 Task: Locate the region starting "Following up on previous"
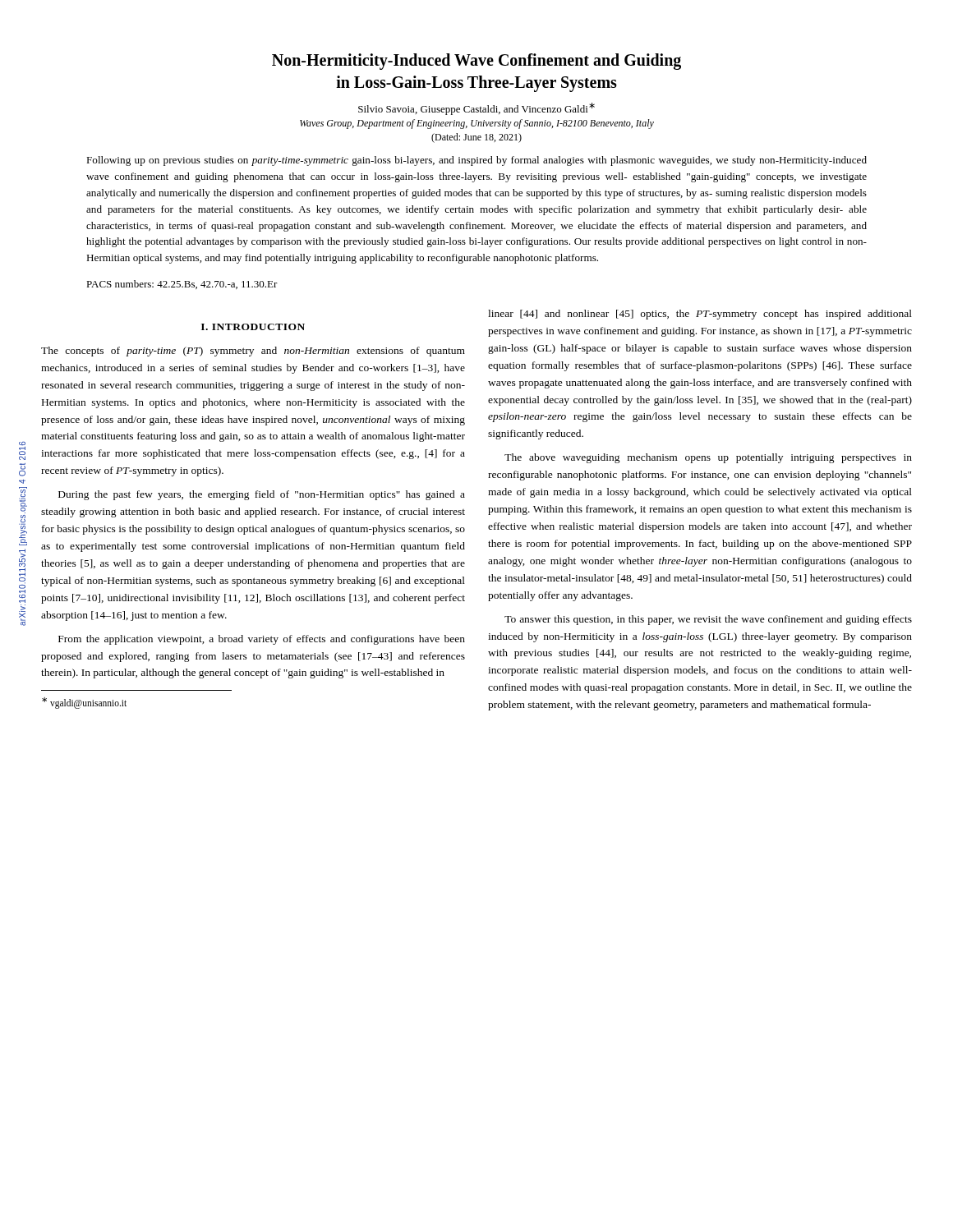point(476,209)
